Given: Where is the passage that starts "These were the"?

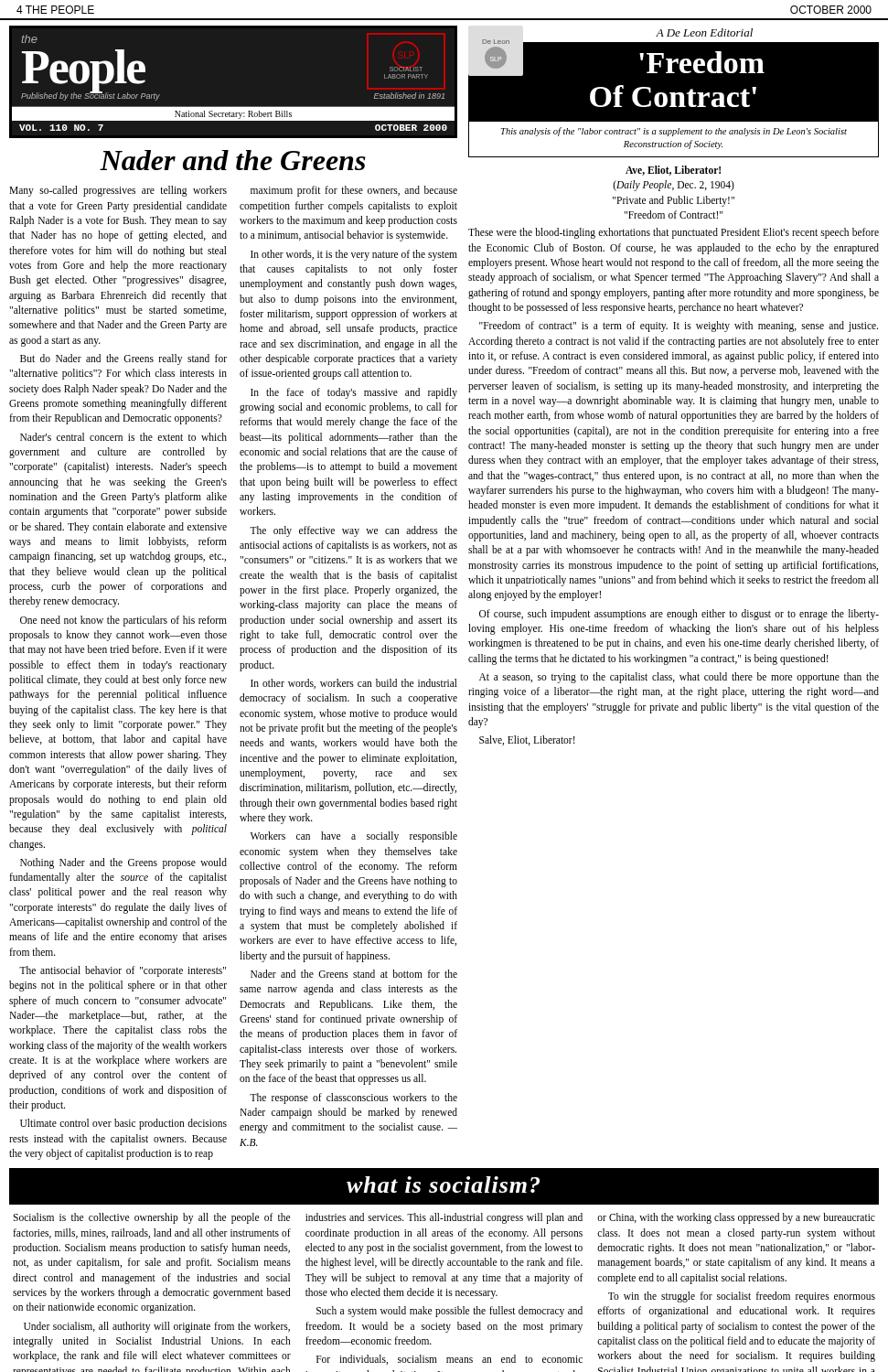Looking at the screenshot, I should (x=674, y=270).
